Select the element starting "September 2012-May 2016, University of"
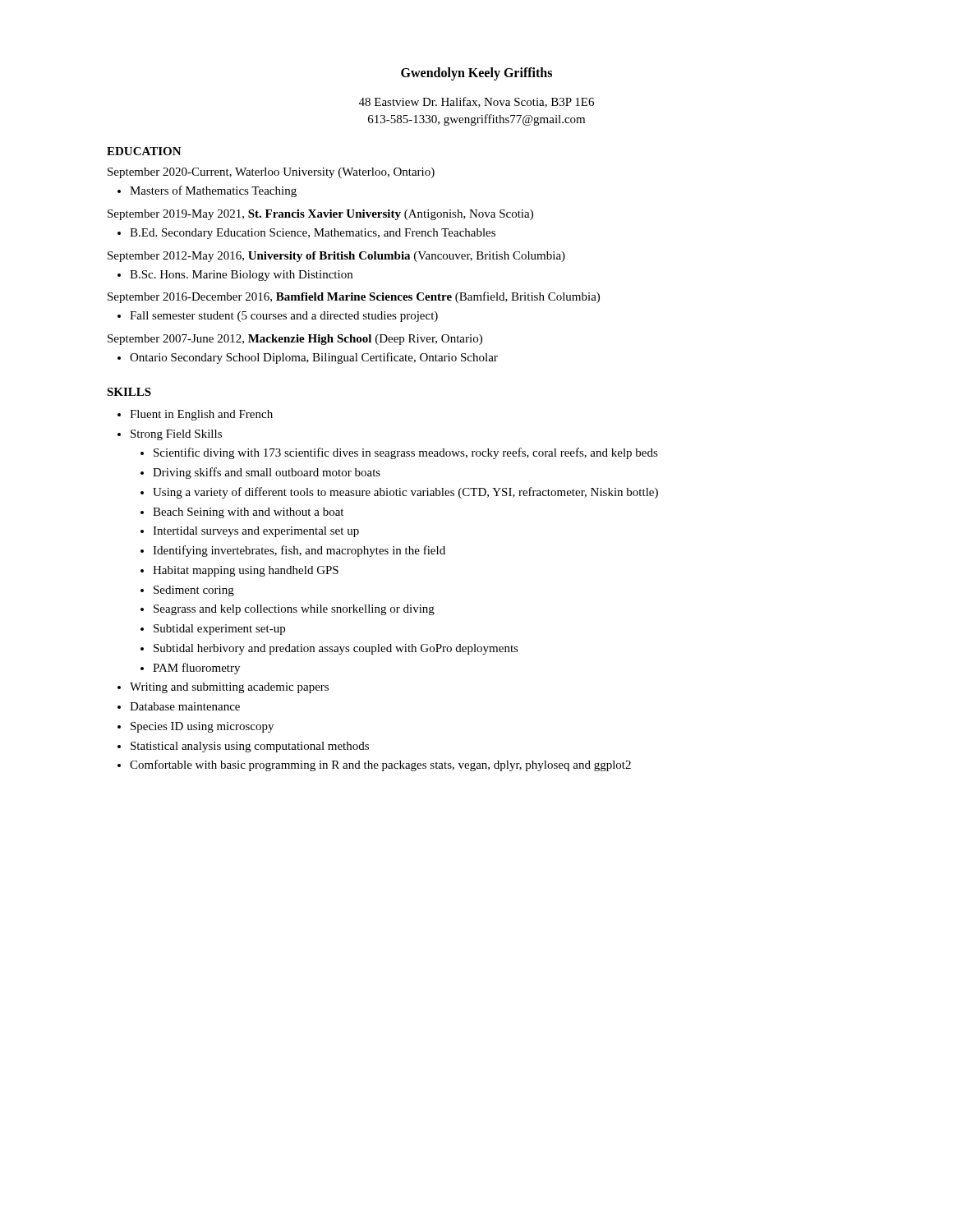Screen dimensions: 1232x953 point(336,255)
